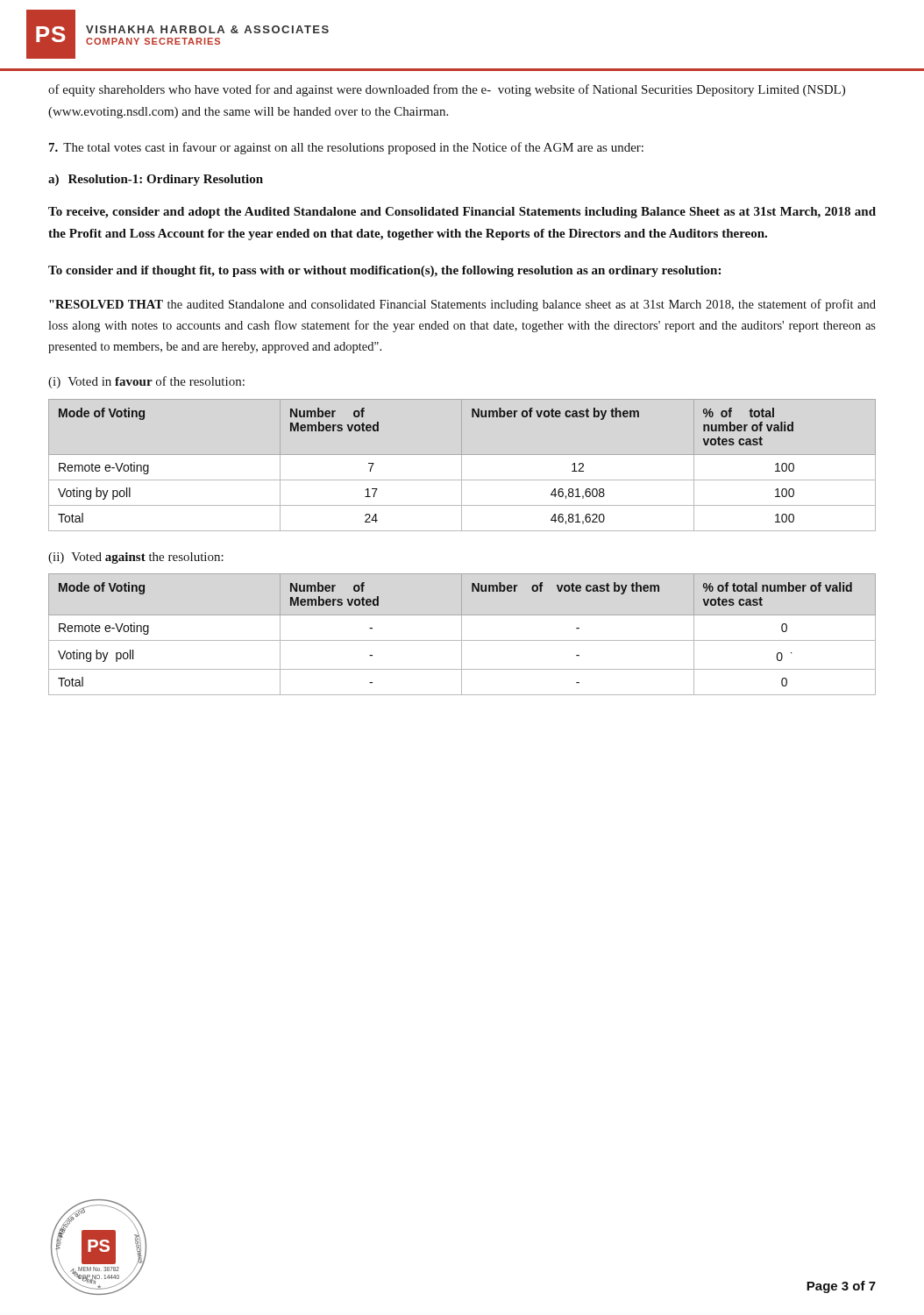This screenshot has width=924, height=1315.
Task: Find the region starting ""RESOLVED THAT the"
Action: pos(462,325)
